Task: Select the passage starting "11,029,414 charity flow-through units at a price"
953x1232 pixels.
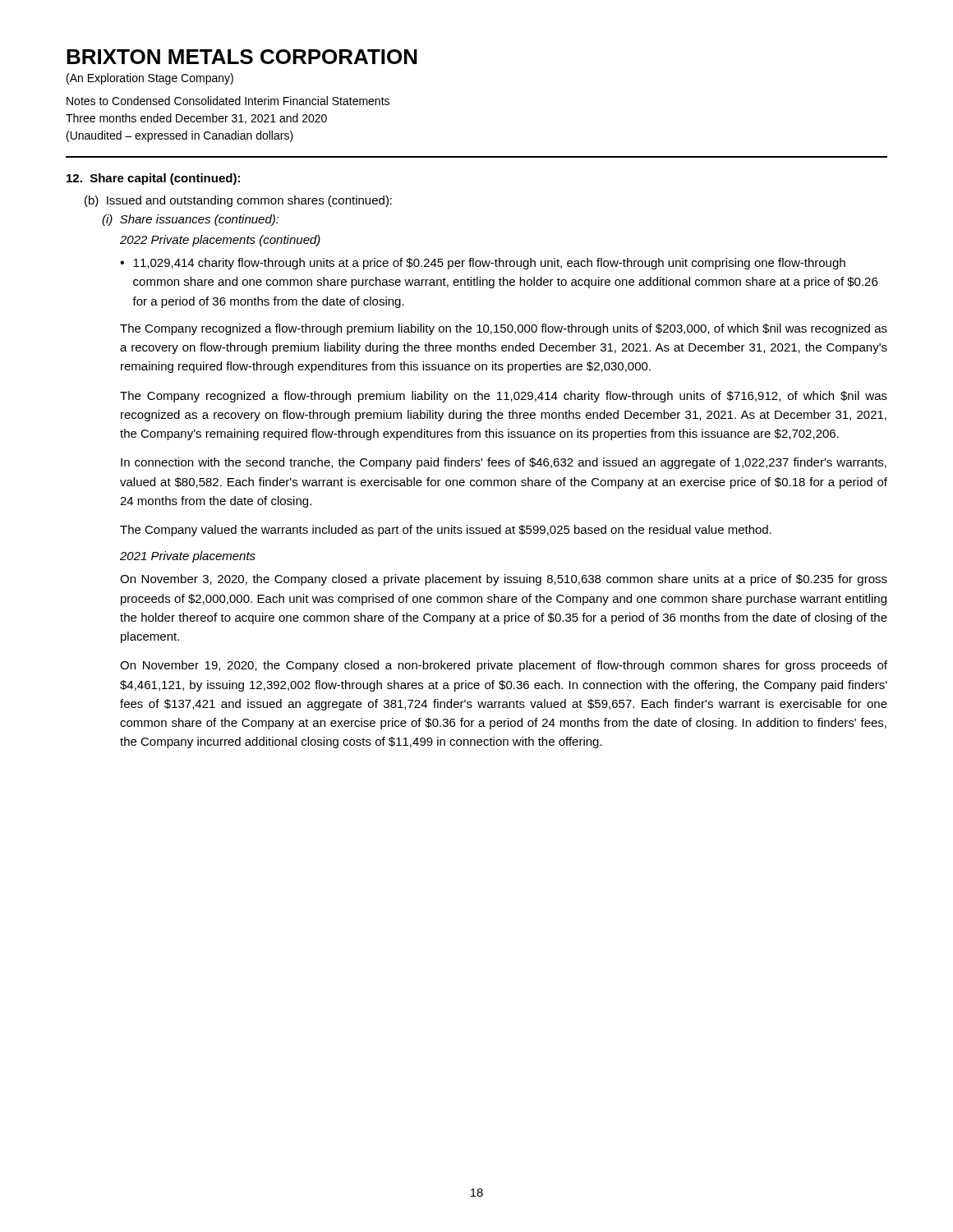Action: pos(504,282)
